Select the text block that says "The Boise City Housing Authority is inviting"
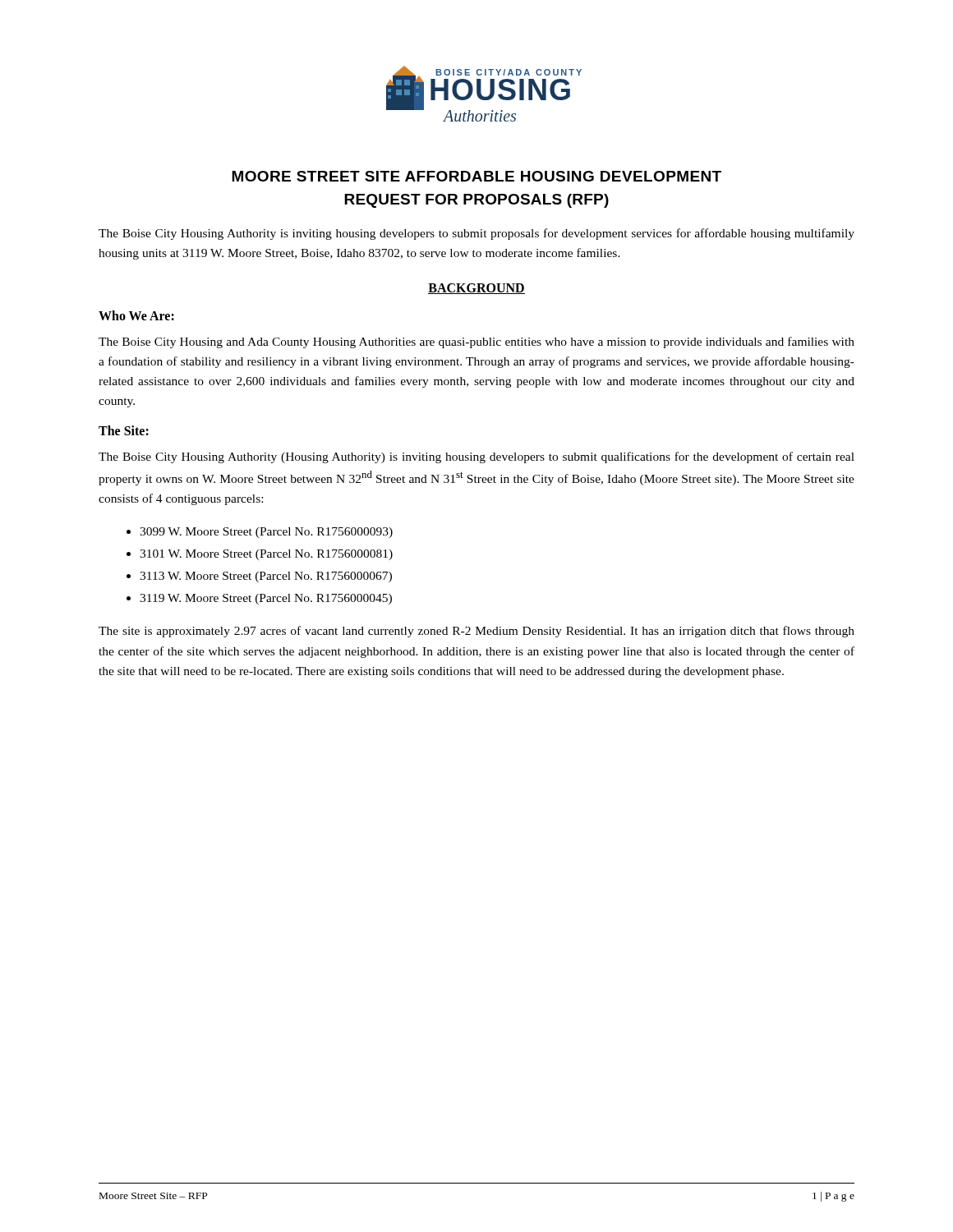Image resolution: width=953 pixels, height=1232 pixels. [x=476, y=243]
